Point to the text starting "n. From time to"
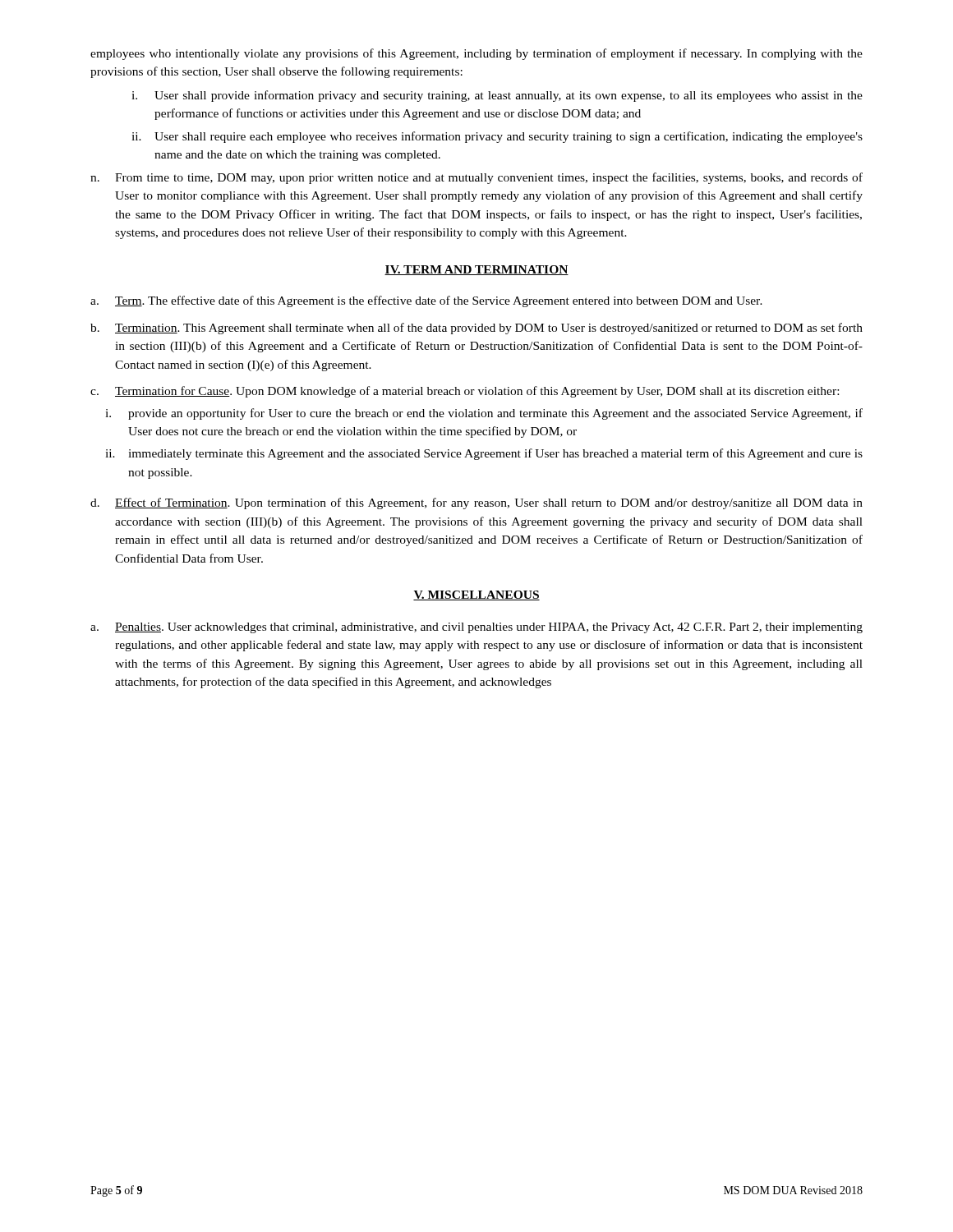The height and width of the screenshot is (1232, 953). [x=476, y=205]
